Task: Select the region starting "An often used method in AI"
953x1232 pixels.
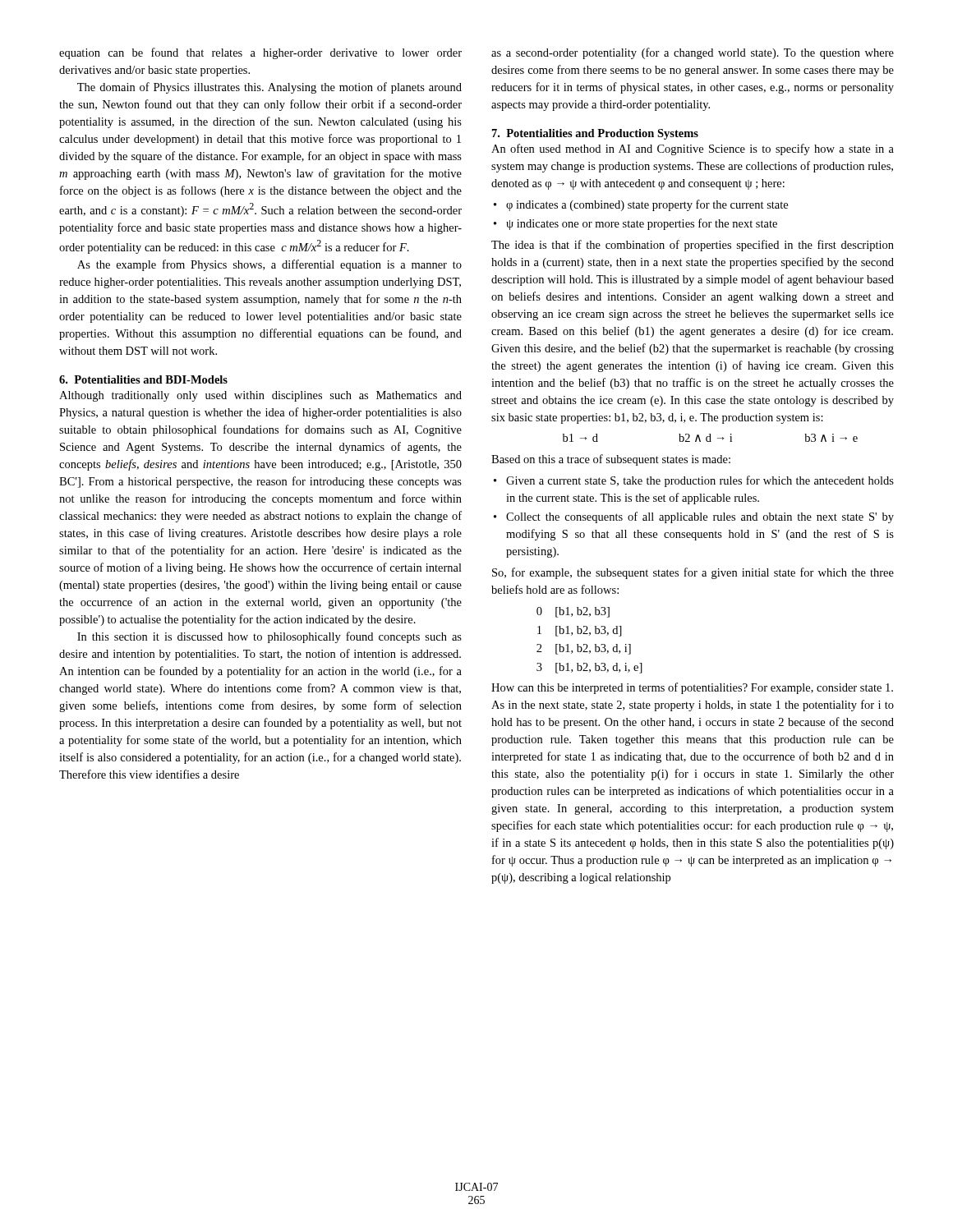Action: tap(693, 166)
